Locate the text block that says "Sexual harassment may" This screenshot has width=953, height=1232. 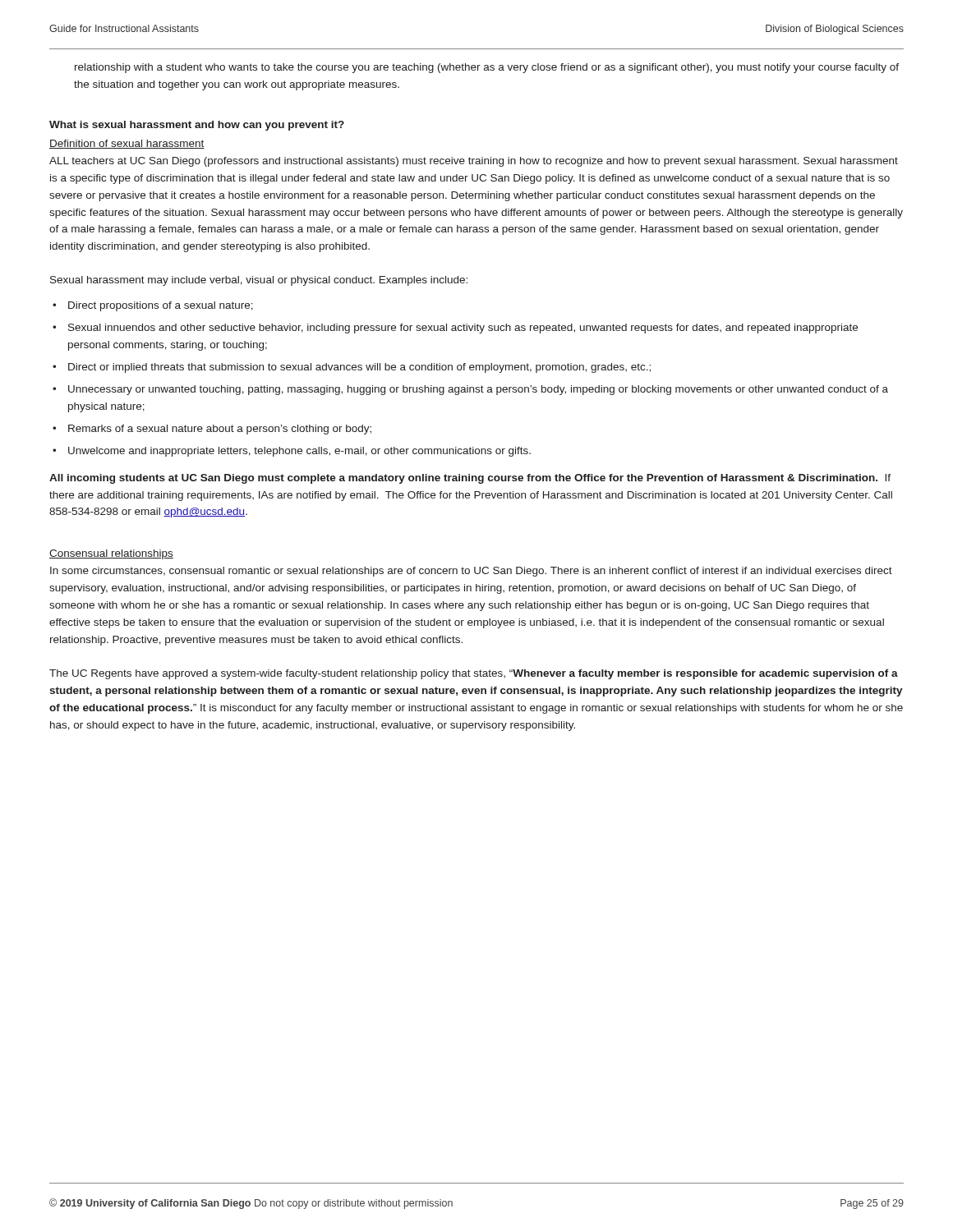[476, 281]
